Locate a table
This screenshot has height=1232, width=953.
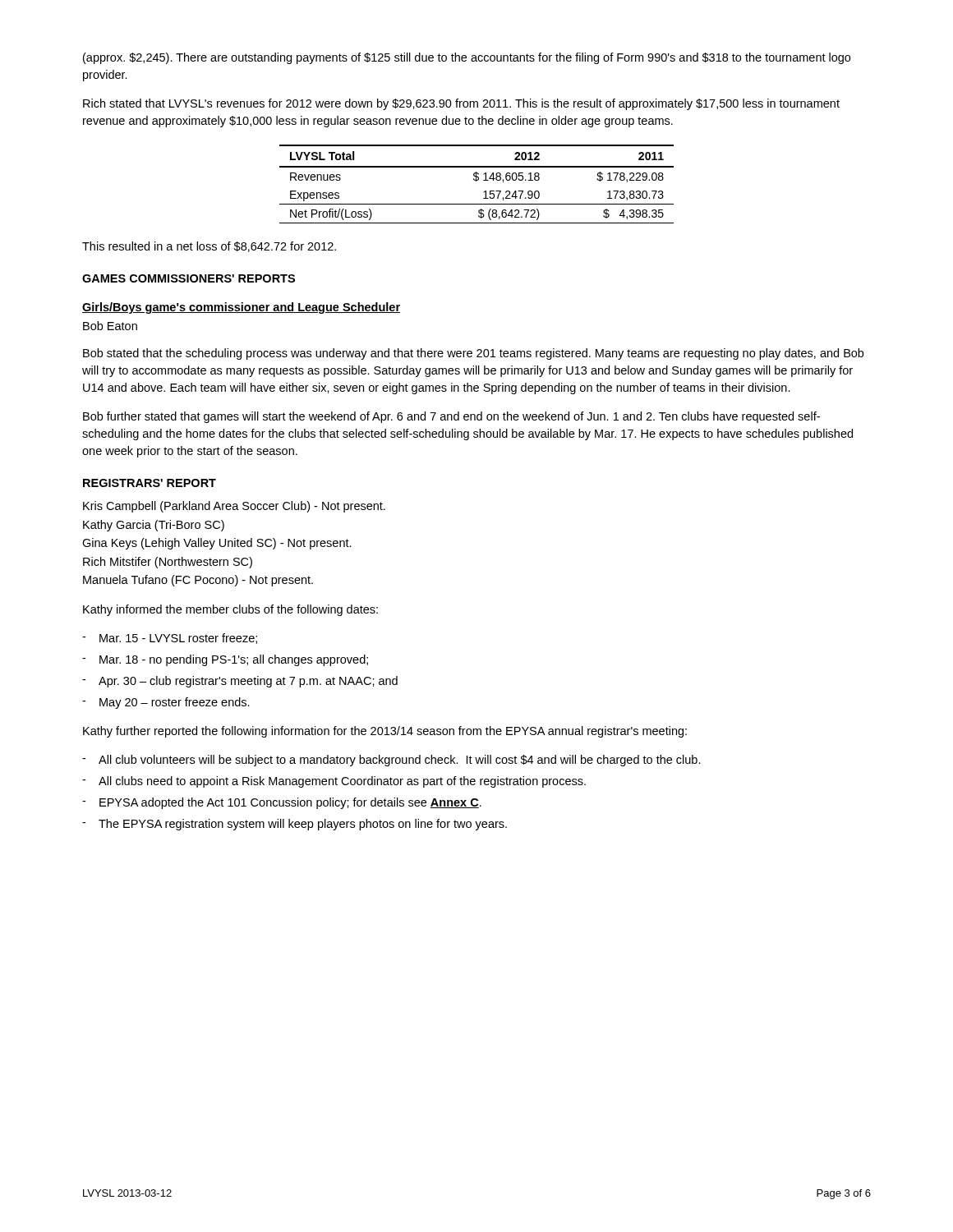click(x=476, y=184)
